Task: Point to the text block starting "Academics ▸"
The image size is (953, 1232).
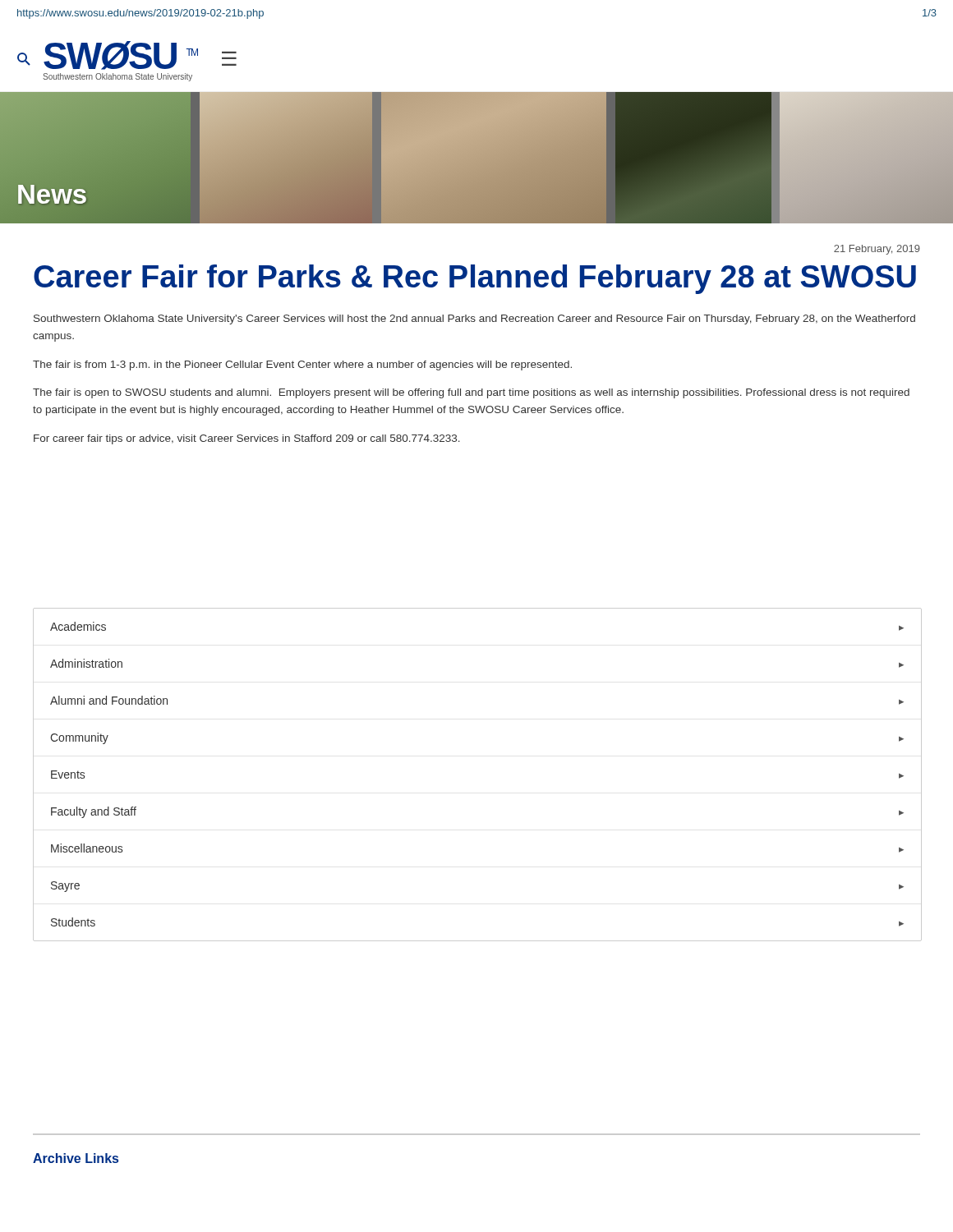Action: click(x=79, y=627)
